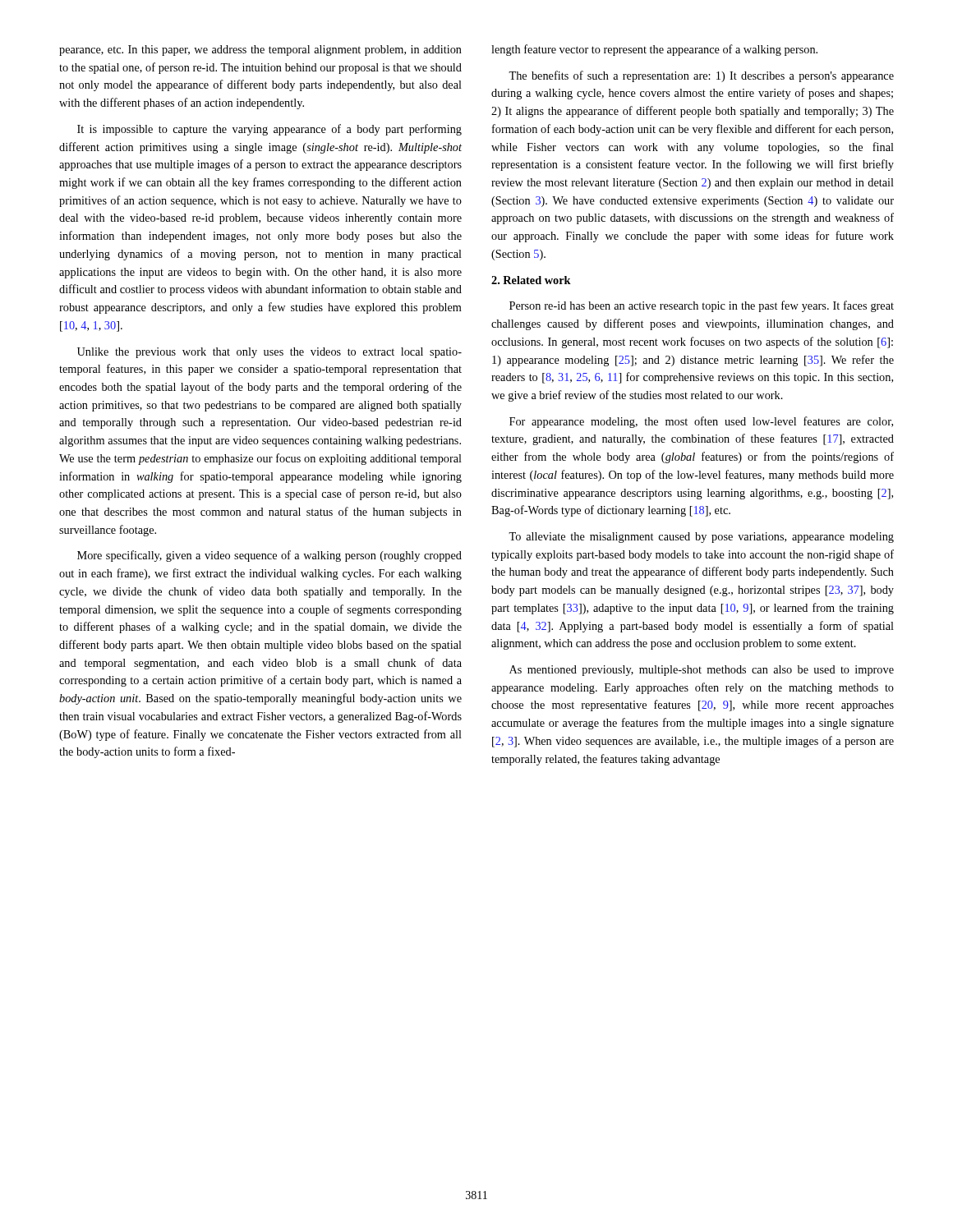Point to the text block starting "The benefits of such a representation"

tap(693, 165)
